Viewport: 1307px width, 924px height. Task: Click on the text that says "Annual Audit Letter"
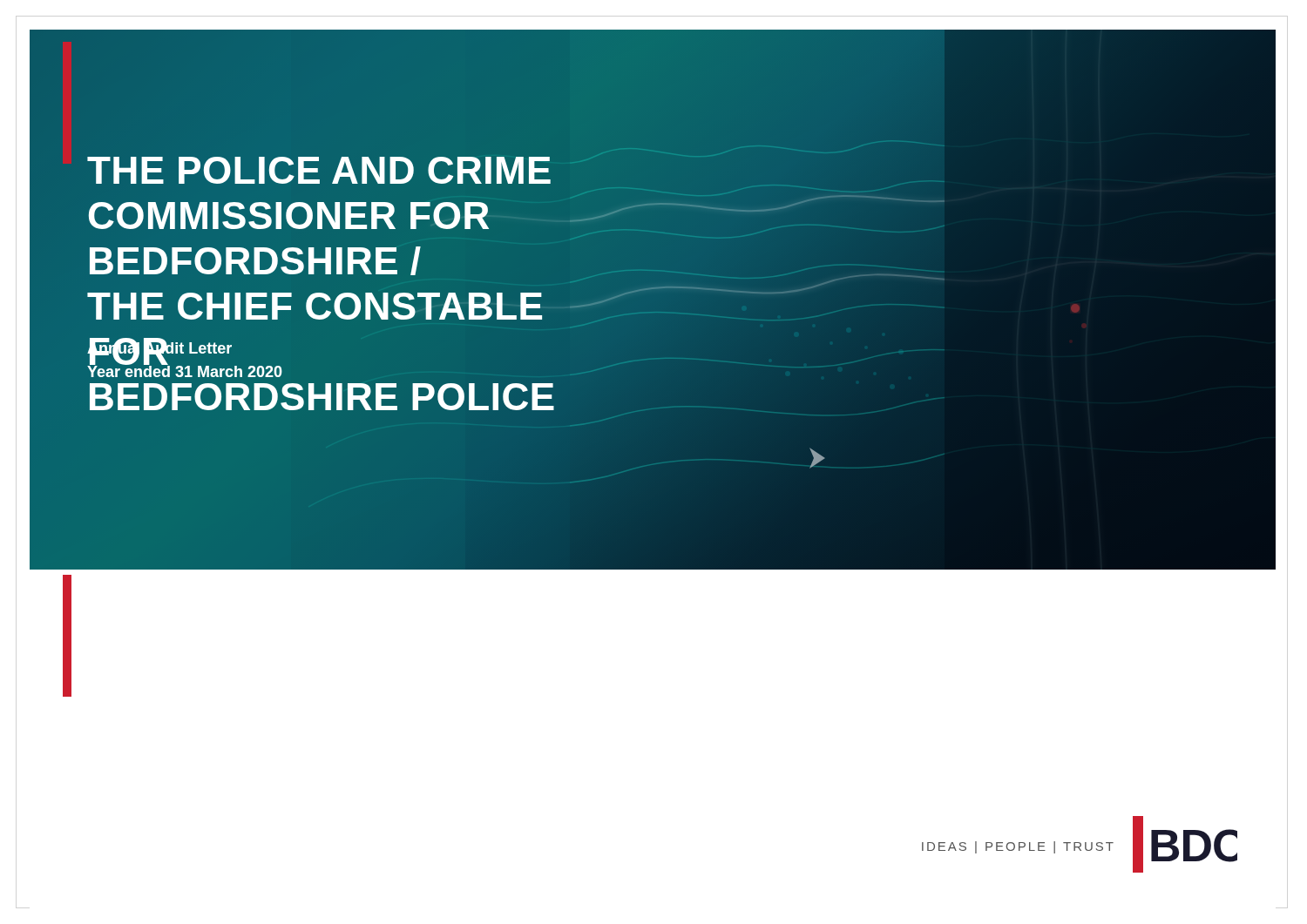coord(185,349)
